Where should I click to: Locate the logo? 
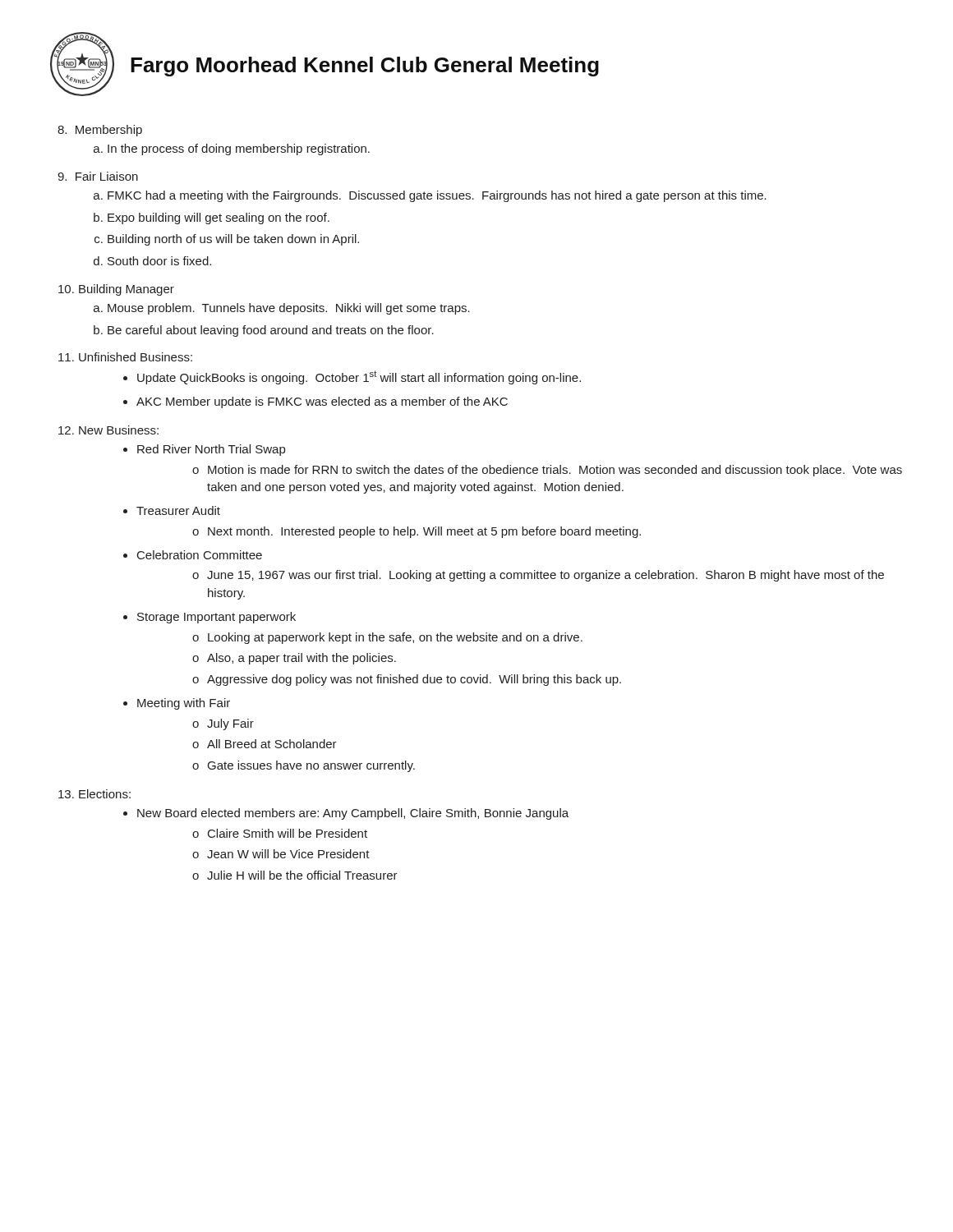pos(82,65)
